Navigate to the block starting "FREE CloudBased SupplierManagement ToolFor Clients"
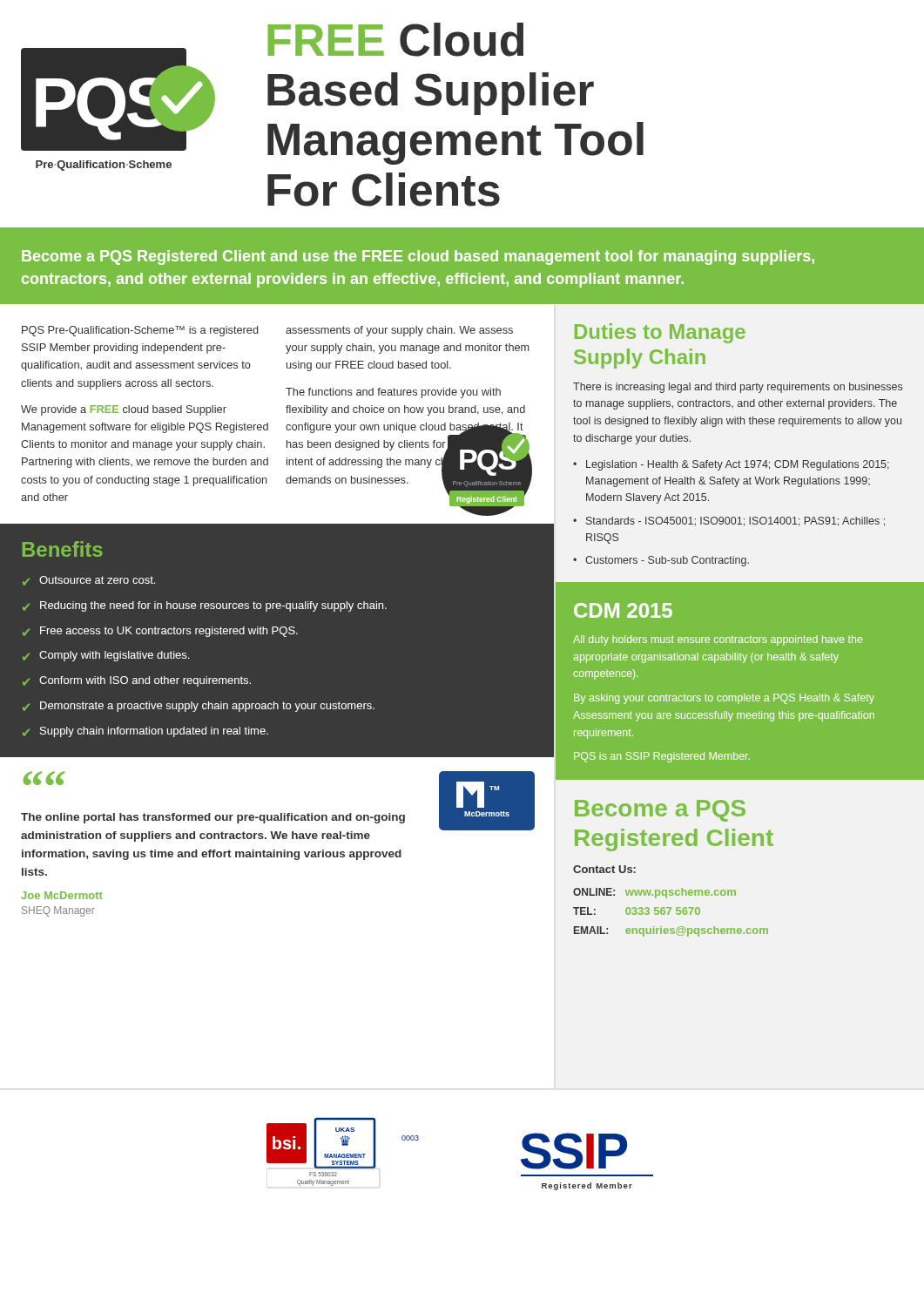 click(456, 115)
